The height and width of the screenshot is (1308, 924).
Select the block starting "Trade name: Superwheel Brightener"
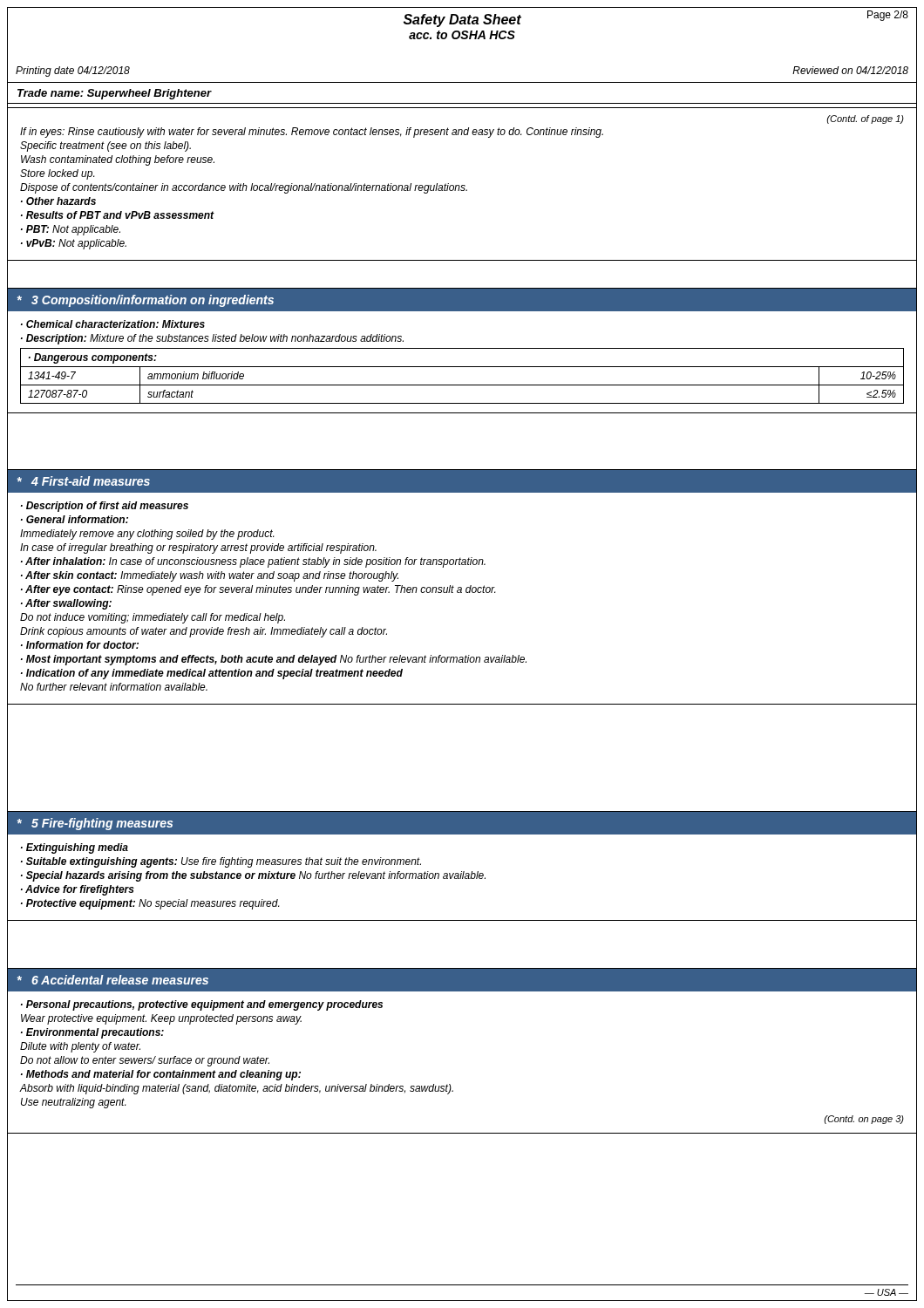114,93
